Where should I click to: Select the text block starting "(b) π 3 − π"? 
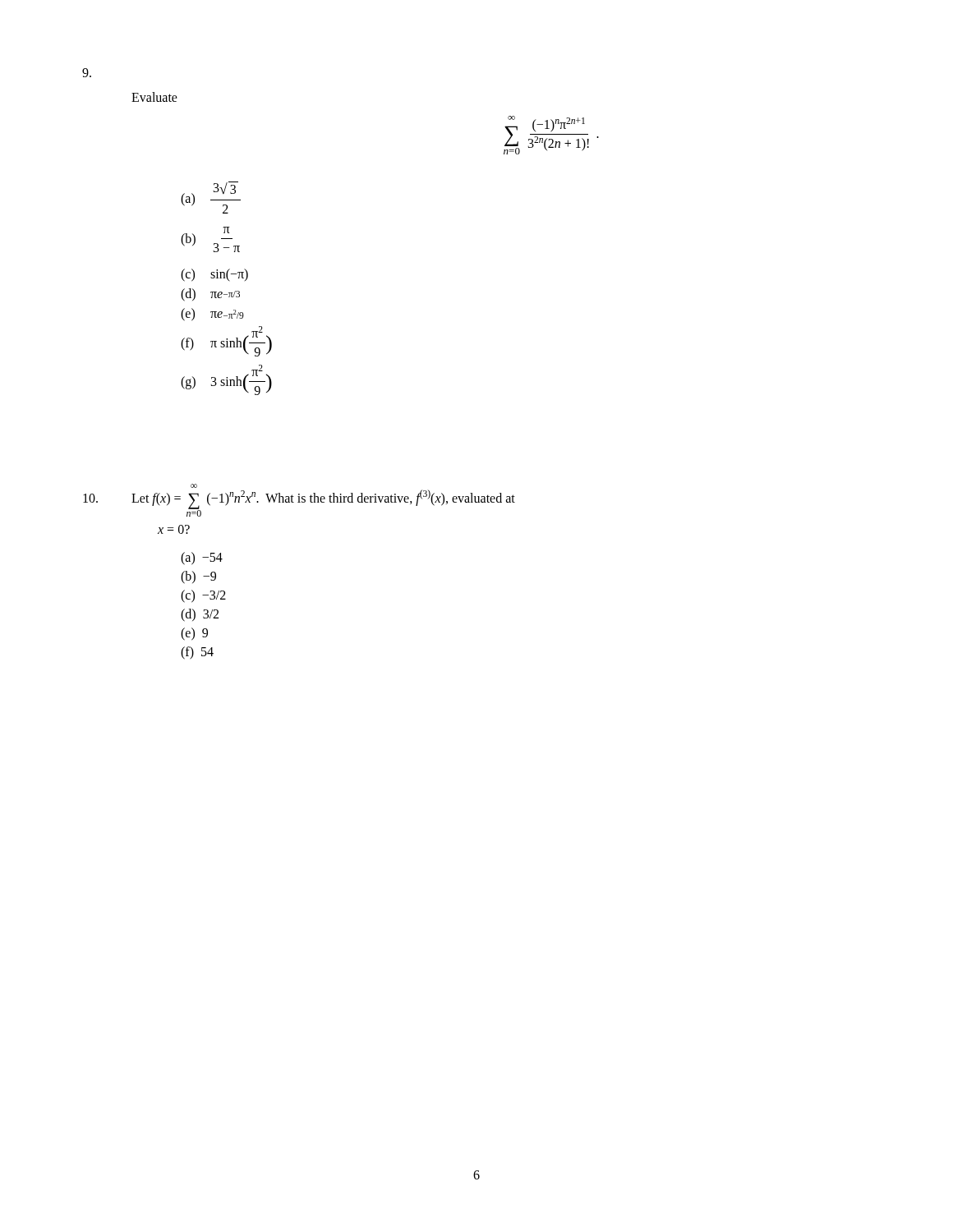(212, 239)
